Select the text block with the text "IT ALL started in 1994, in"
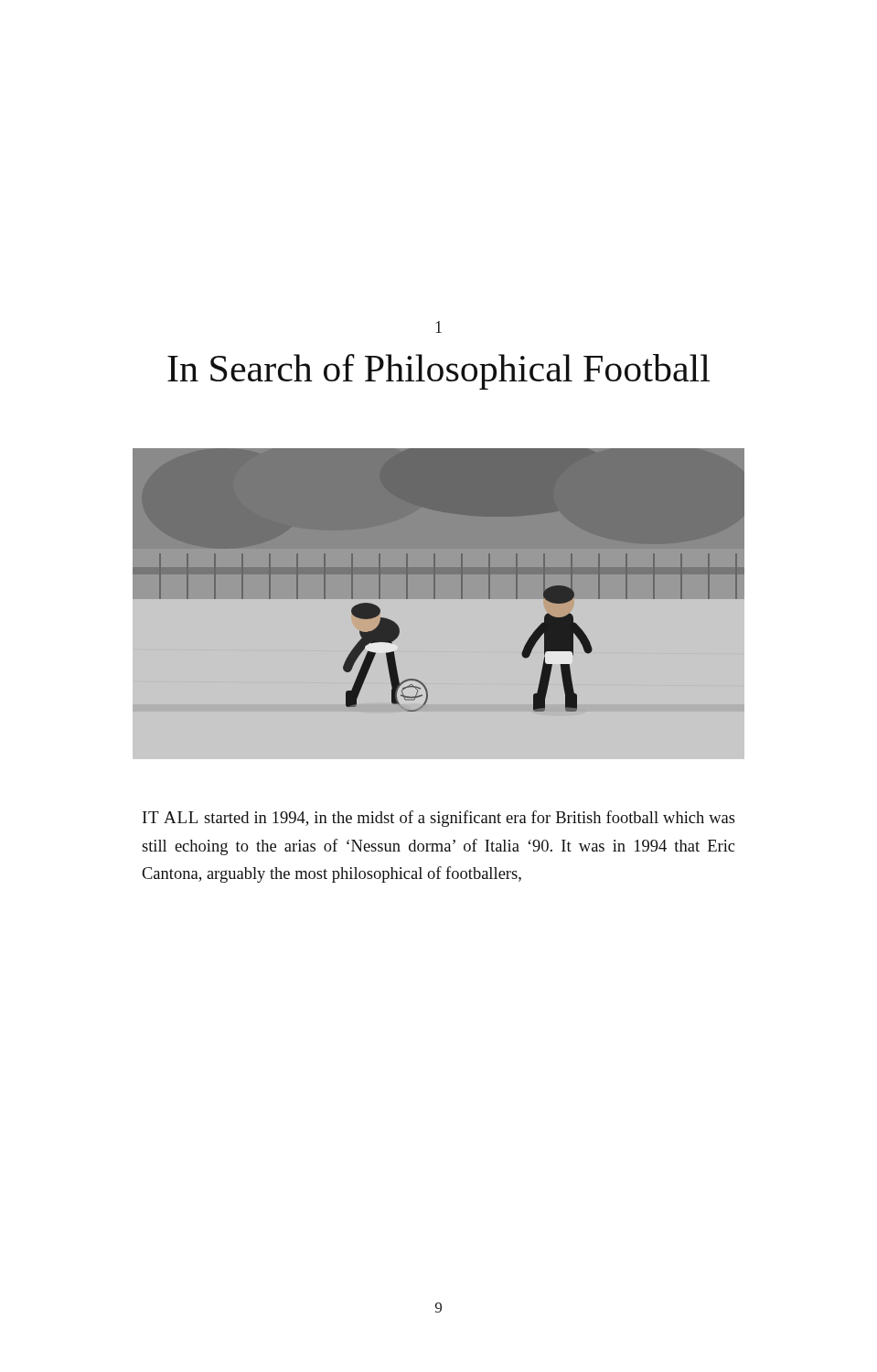 (438, 845)
